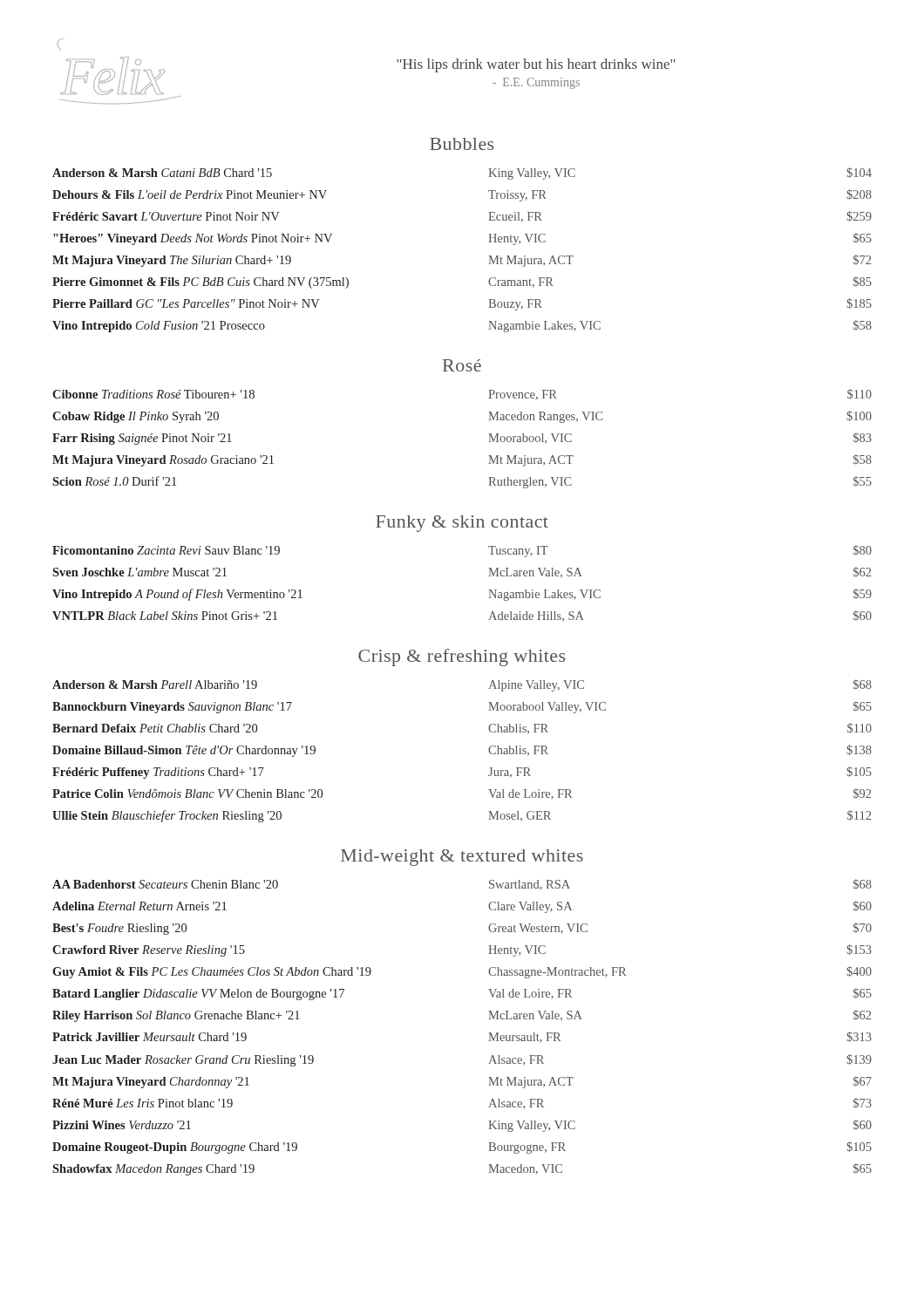
Task: Click on the passage starting "Crisp & refreshing whites"
Action: tap(462, 656)
